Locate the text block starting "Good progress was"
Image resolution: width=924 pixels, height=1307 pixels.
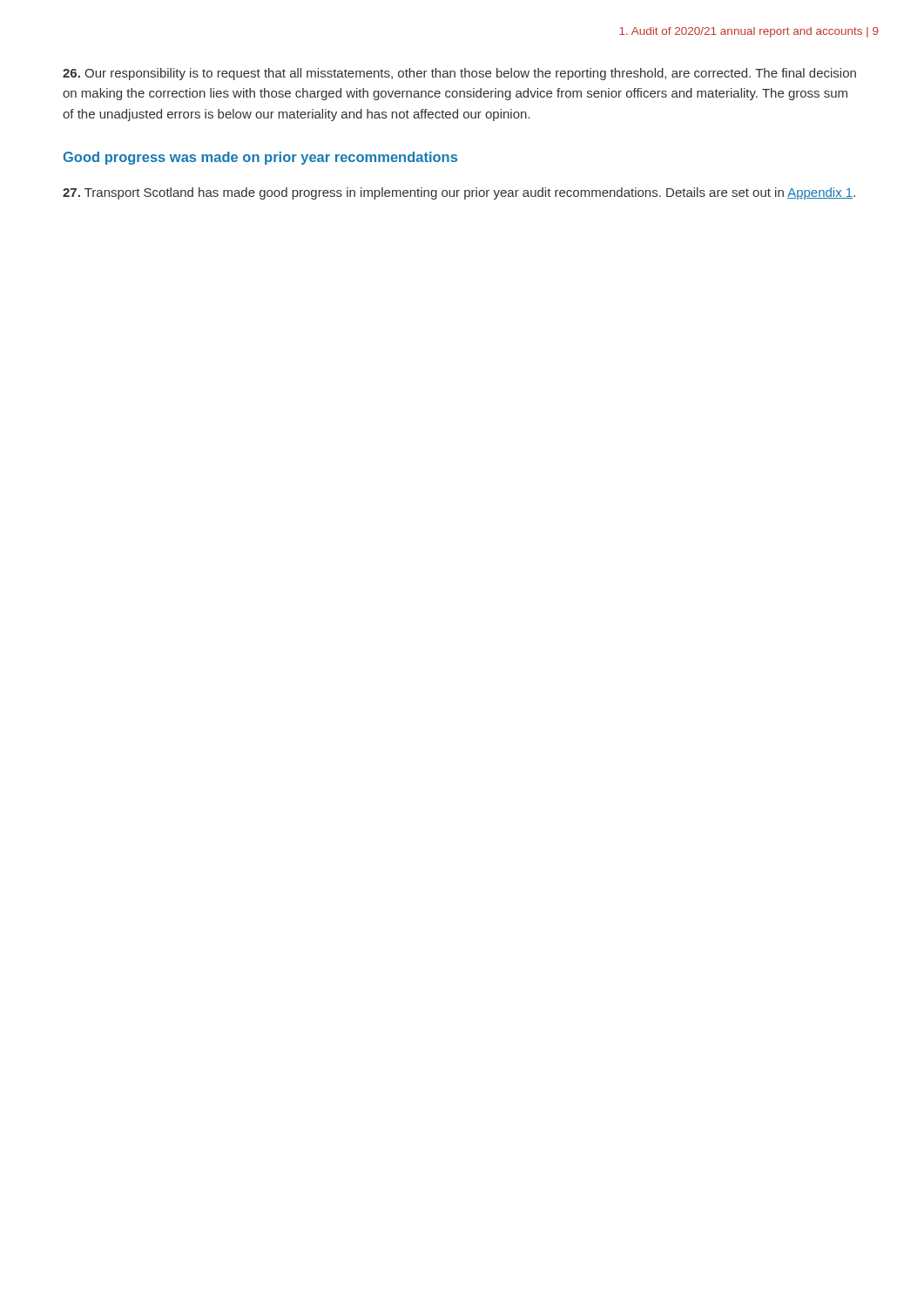tap(260, 157)
